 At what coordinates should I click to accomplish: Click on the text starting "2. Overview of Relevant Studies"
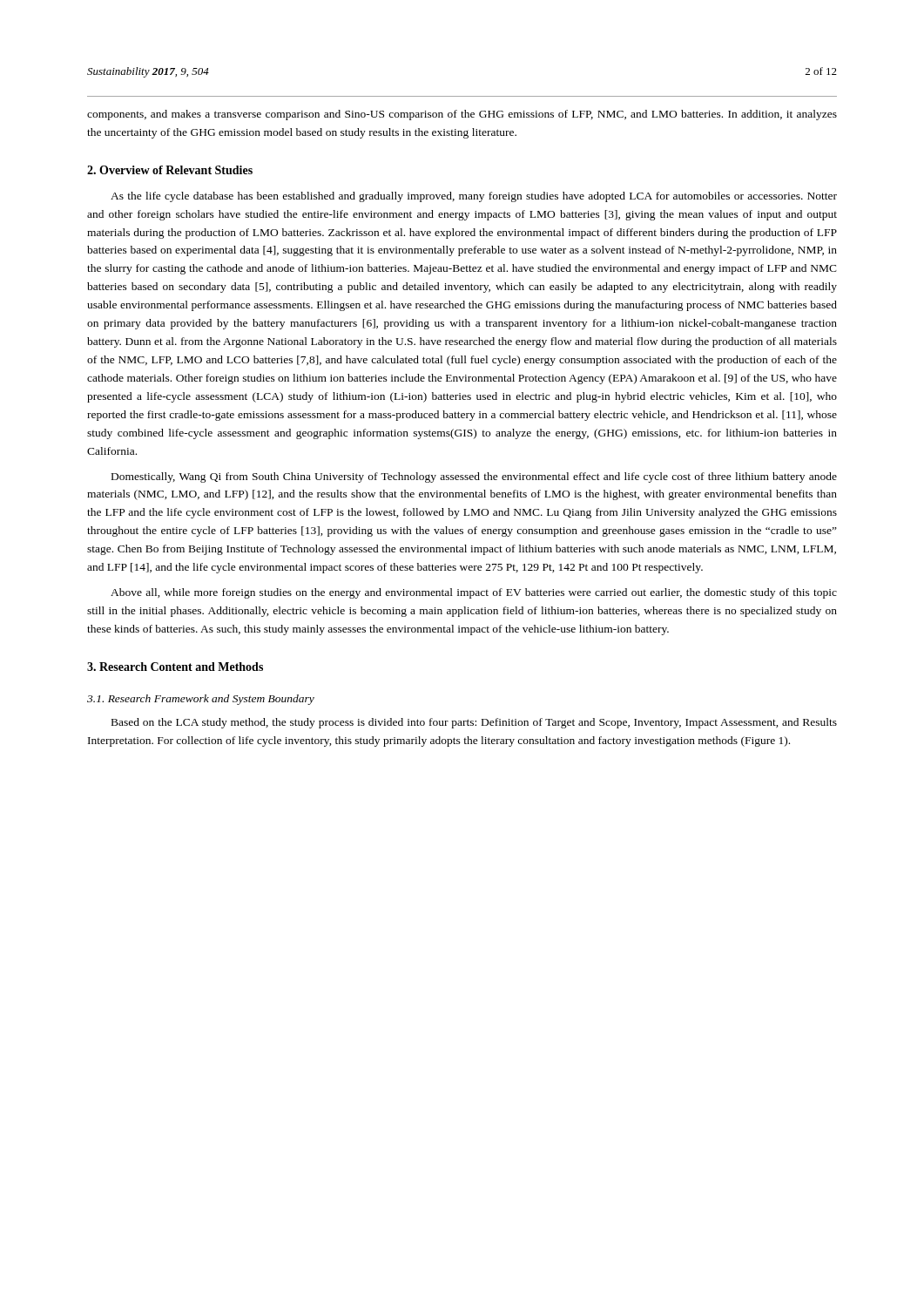[170, 170]
